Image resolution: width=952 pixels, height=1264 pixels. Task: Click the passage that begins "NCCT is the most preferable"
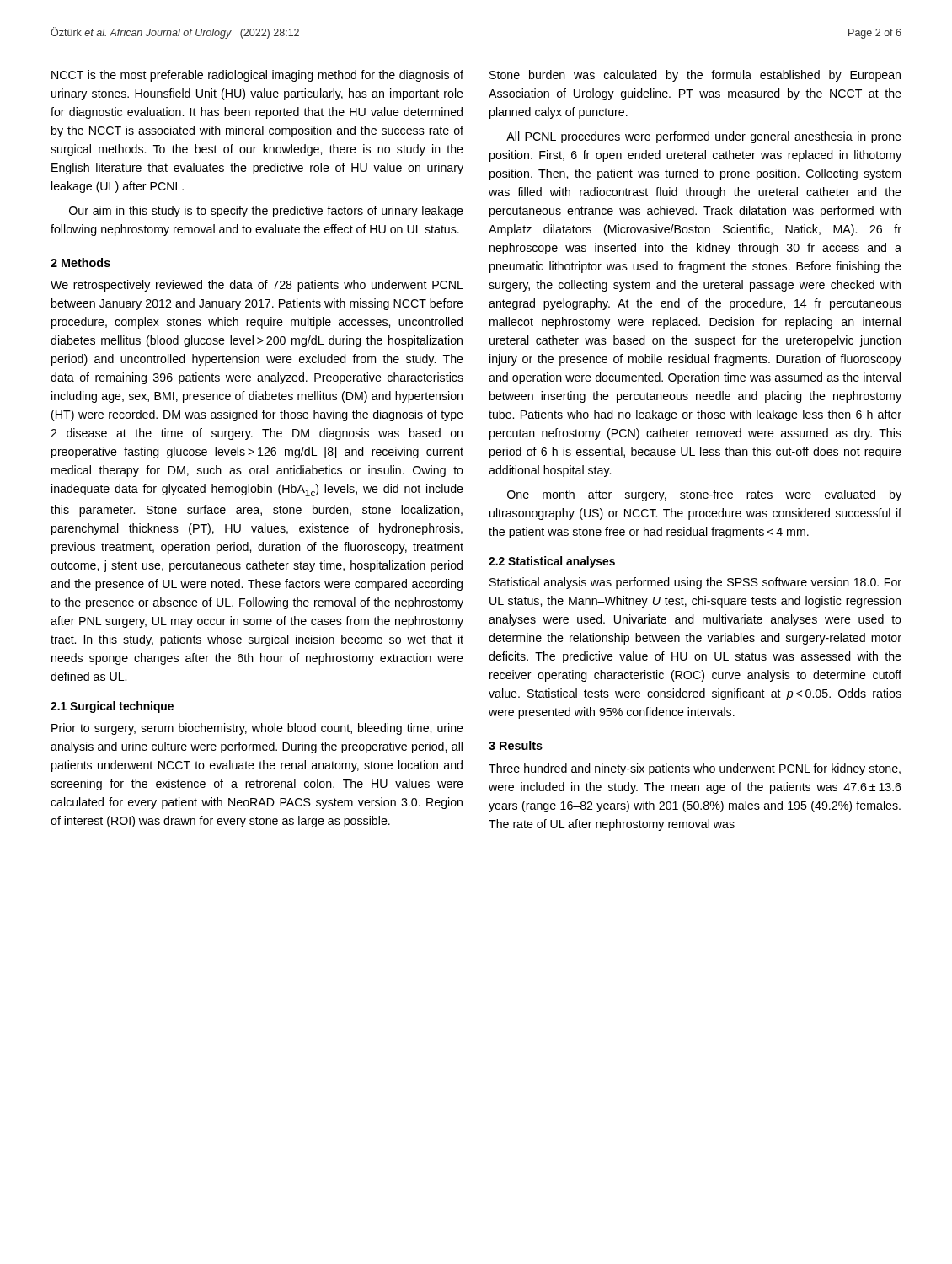[257, 131]
